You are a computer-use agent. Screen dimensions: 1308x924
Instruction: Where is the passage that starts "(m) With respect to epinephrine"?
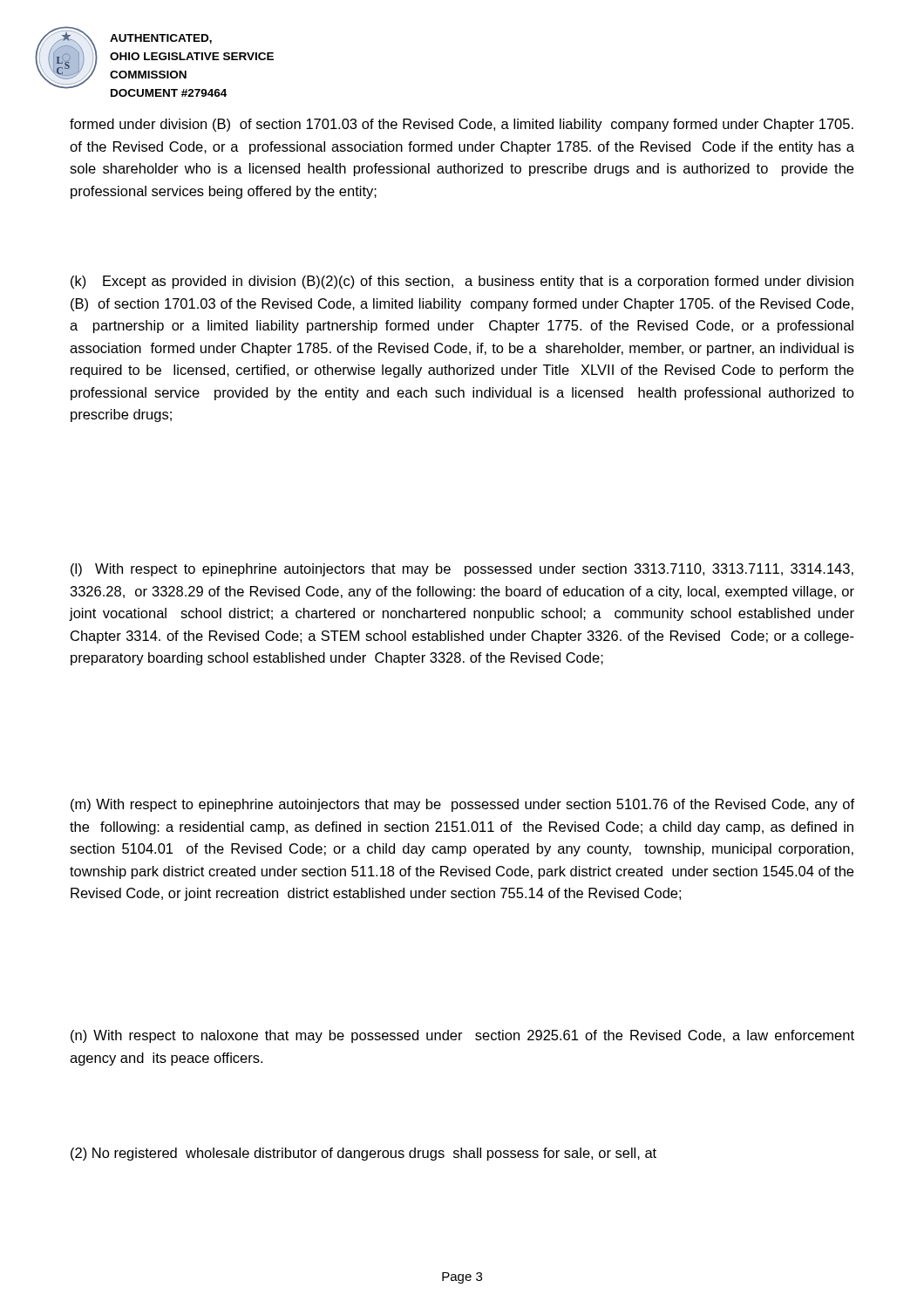click(x=462, y=849)
